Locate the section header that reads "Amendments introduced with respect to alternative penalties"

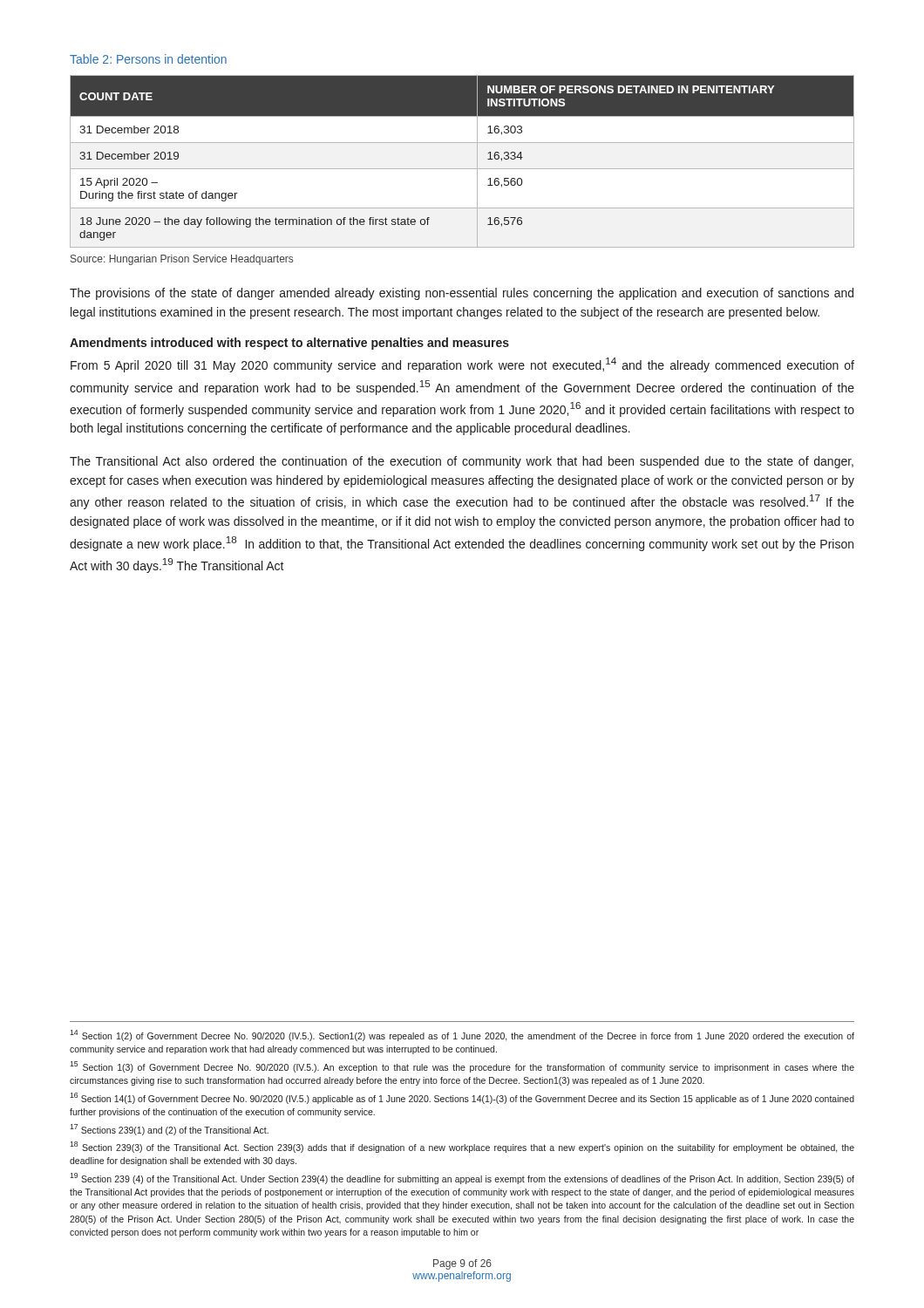(289, 343)
